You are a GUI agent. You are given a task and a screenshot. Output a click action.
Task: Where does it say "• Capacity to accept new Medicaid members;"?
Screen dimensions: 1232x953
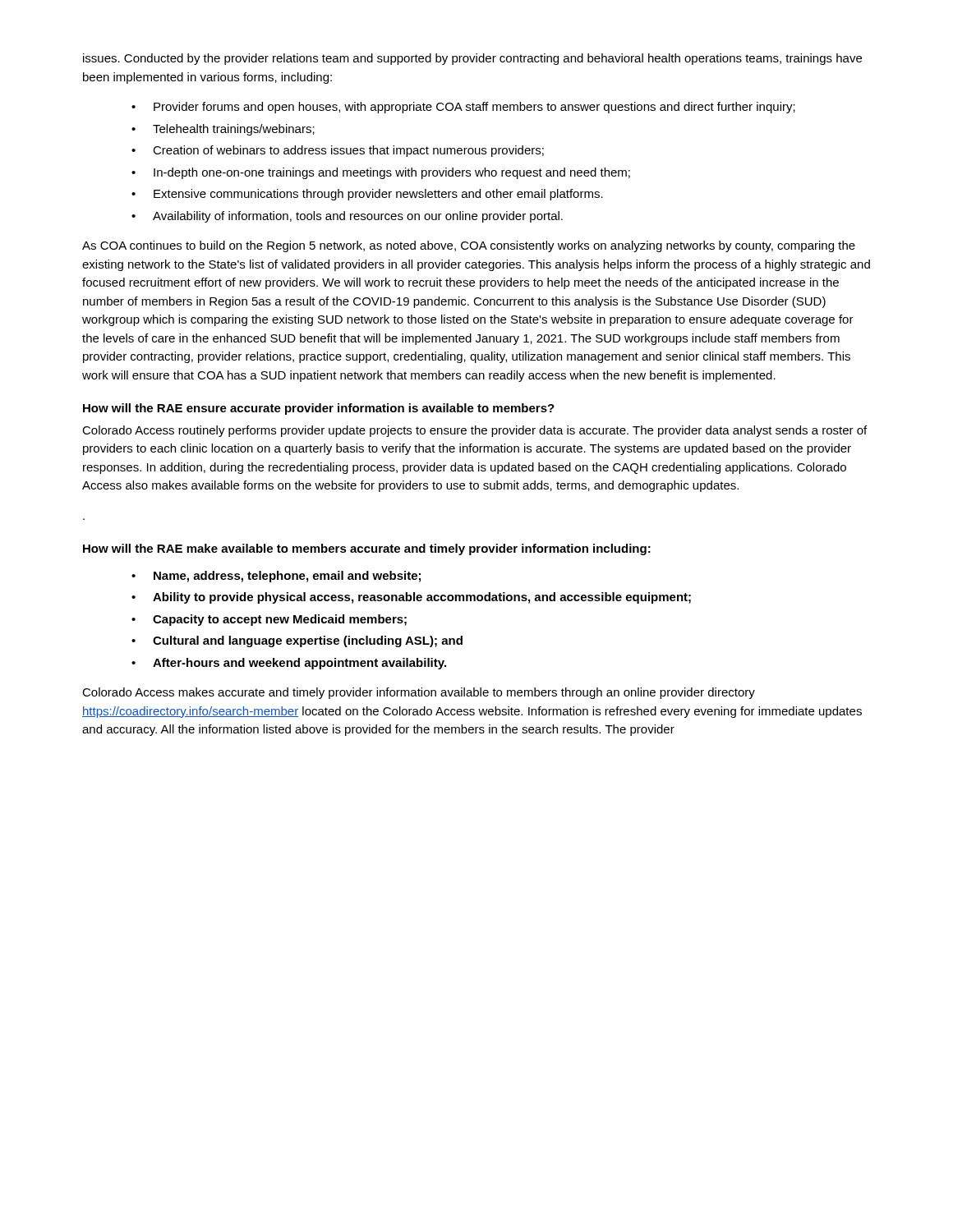point(269,620)
